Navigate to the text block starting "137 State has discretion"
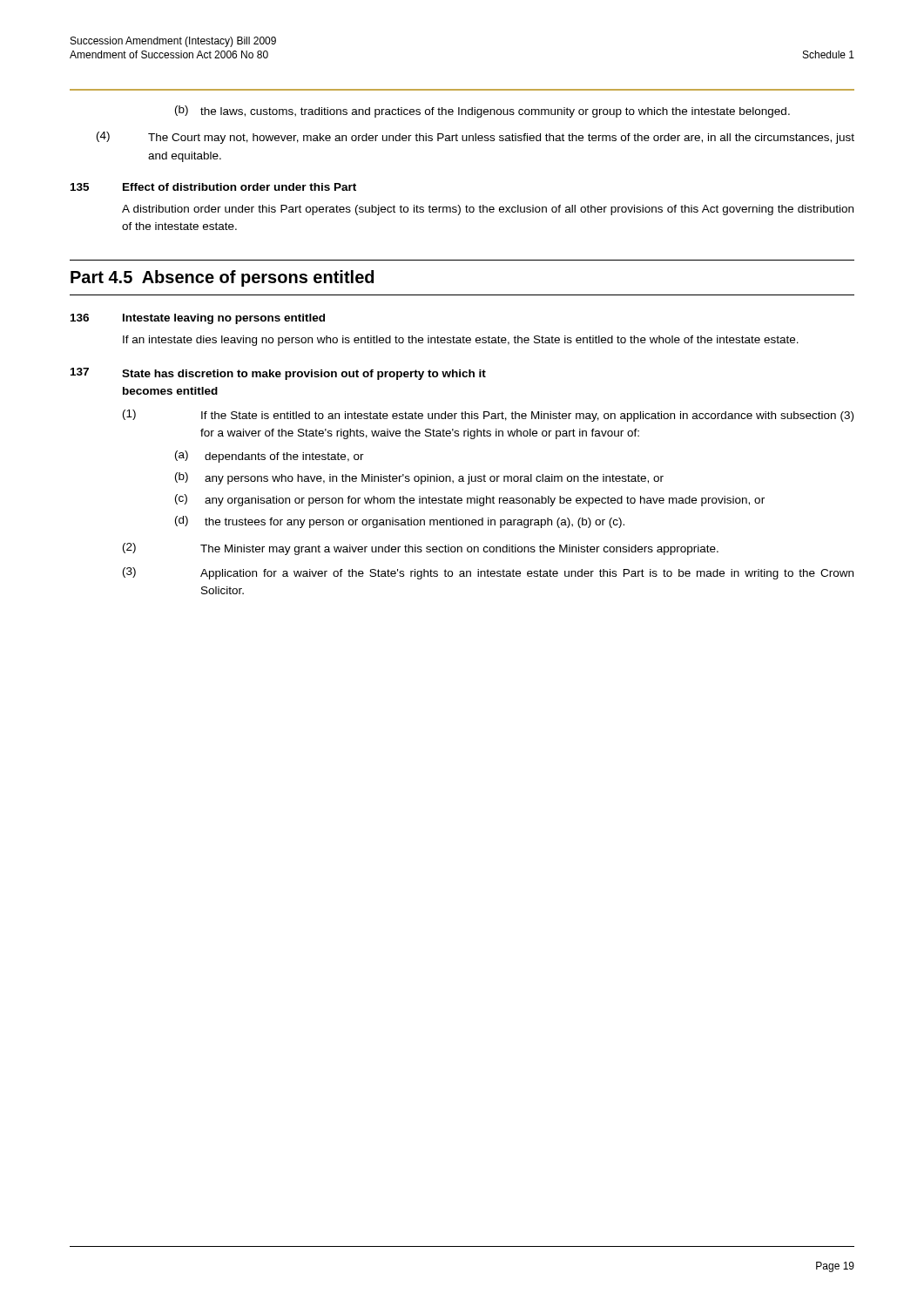This screenshot has height=1307, width=924. 462,382
